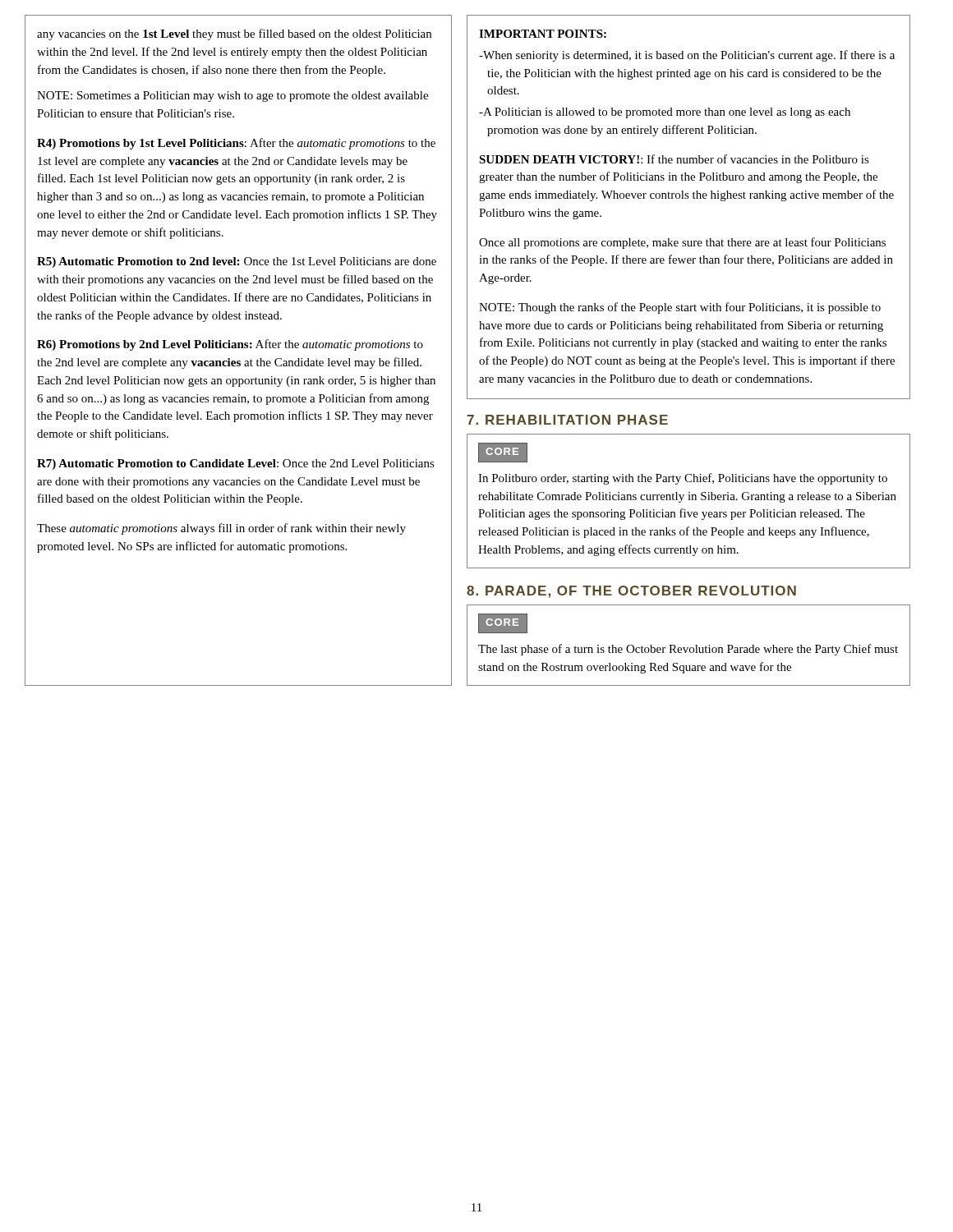
Task: Navigate to the text starting "Core The last"
Action: point(688,645)
